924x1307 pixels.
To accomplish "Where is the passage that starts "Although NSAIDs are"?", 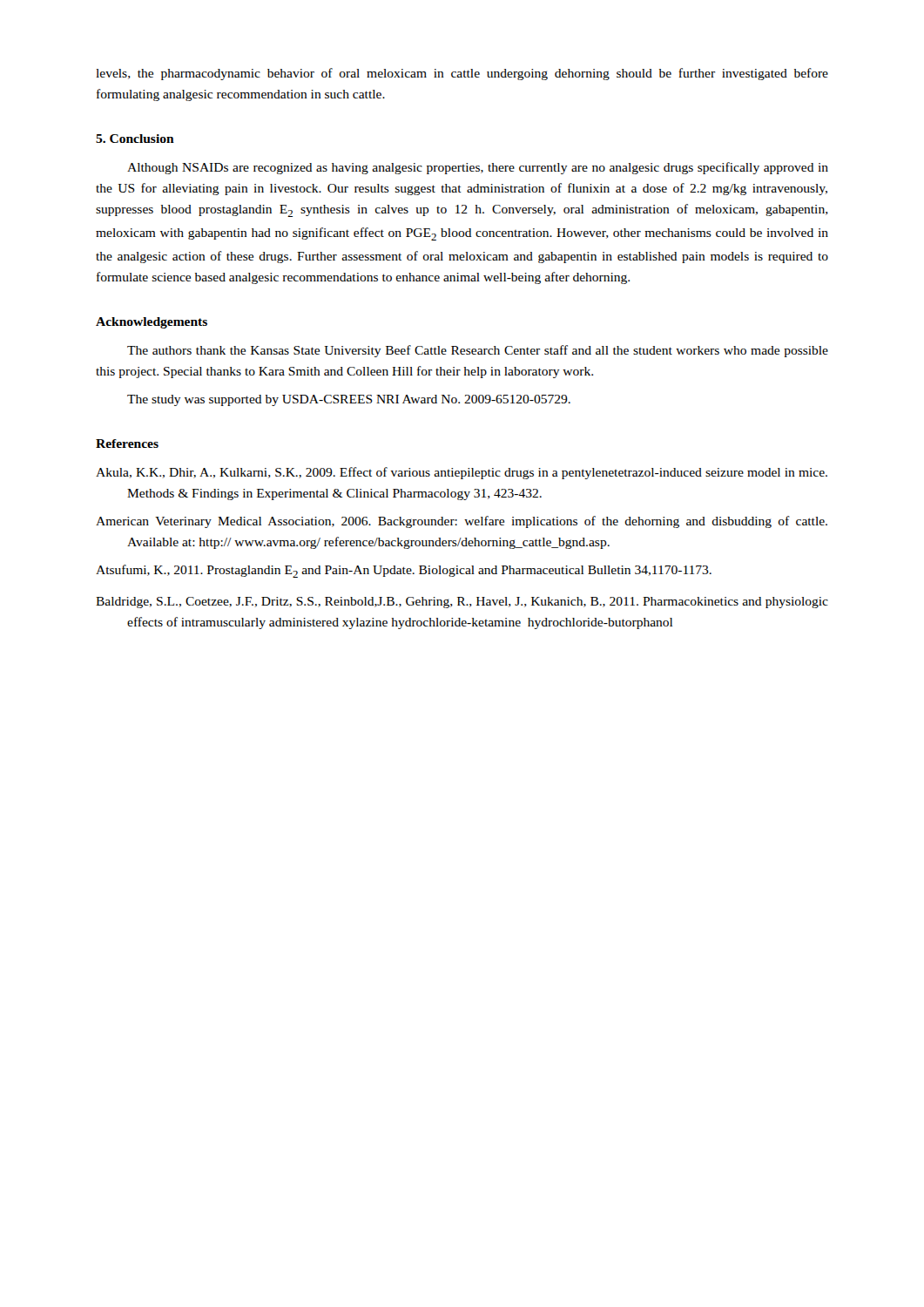I will click(x=462, y=222).
